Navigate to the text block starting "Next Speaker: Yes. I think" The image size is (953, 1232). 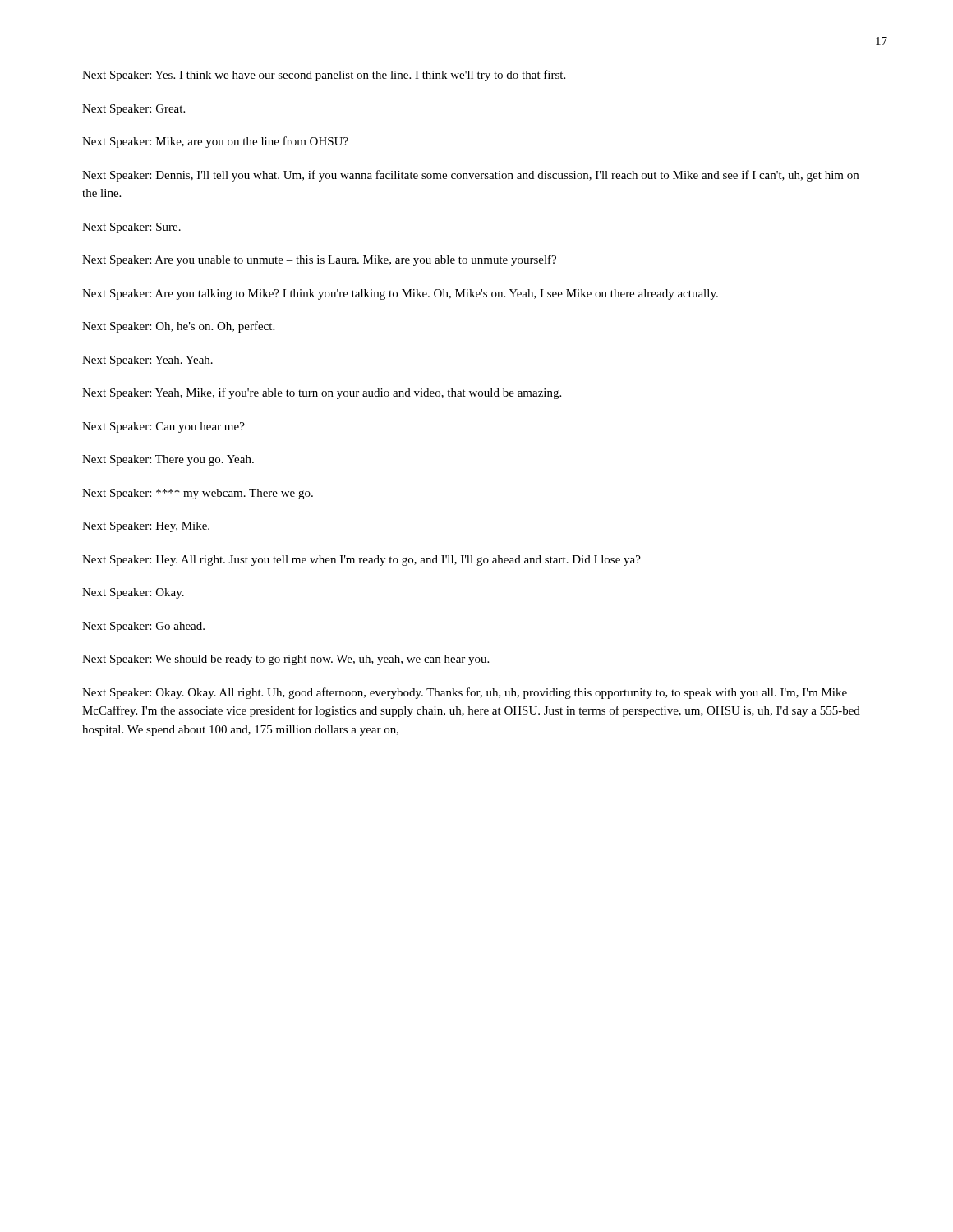(x=324, y=75)
